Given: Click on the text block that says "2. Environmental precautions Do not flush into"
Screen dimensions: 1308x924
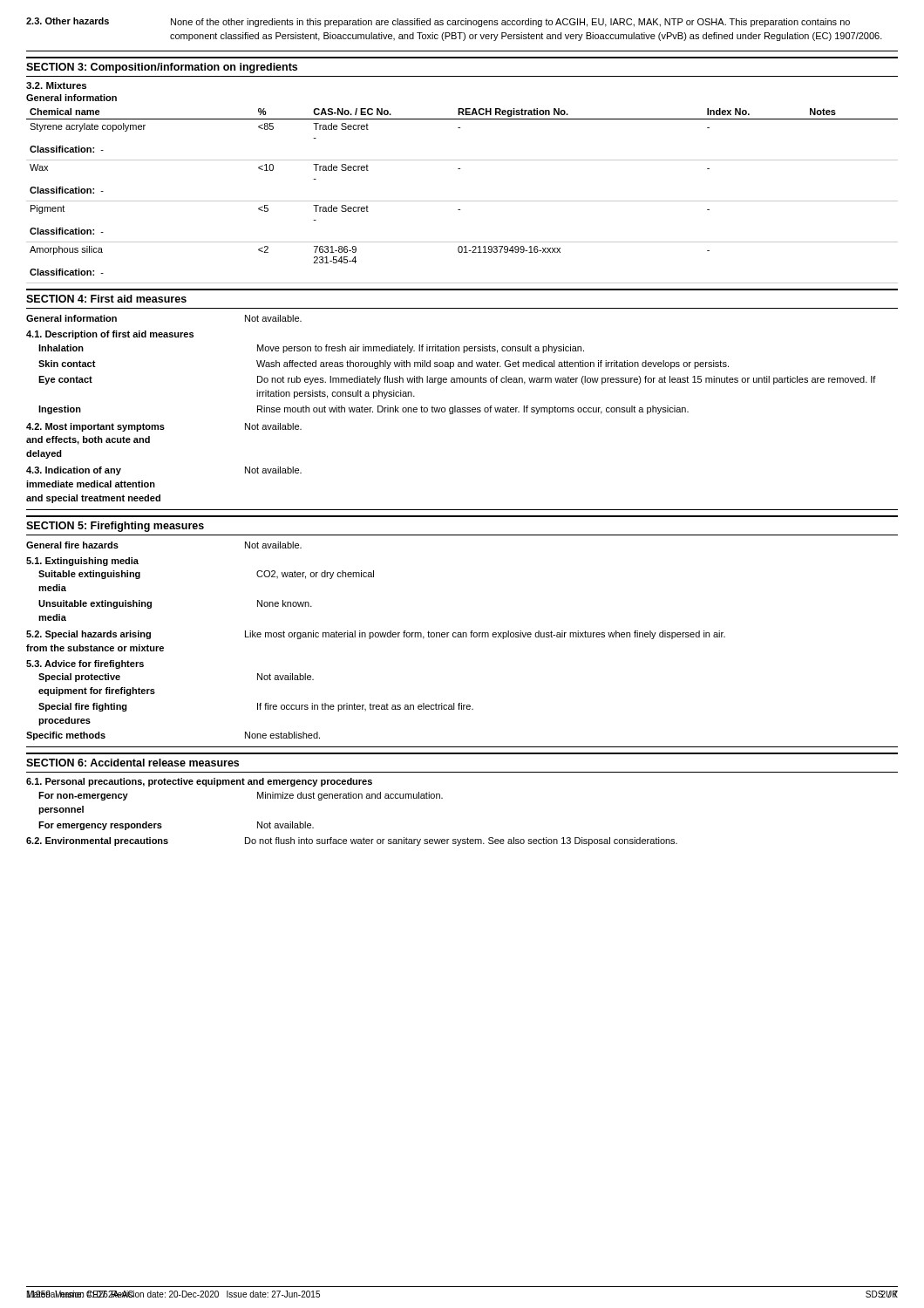Looking at the screenshot, I should pyautogui.click(x=462, y=842).
